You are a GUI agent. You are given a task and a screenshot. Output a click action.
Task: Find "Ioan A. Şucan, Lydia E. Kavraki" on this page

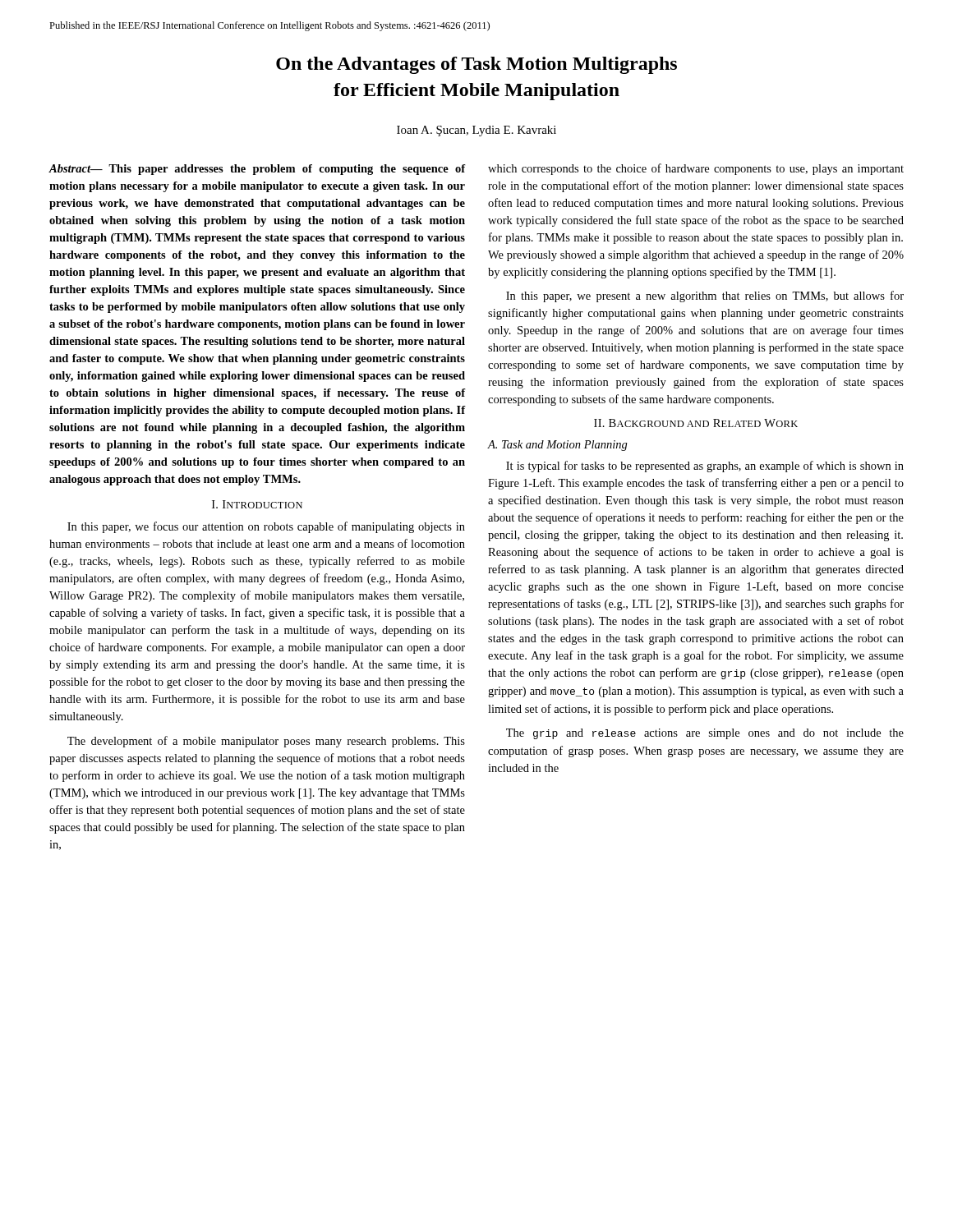[476, 130]
